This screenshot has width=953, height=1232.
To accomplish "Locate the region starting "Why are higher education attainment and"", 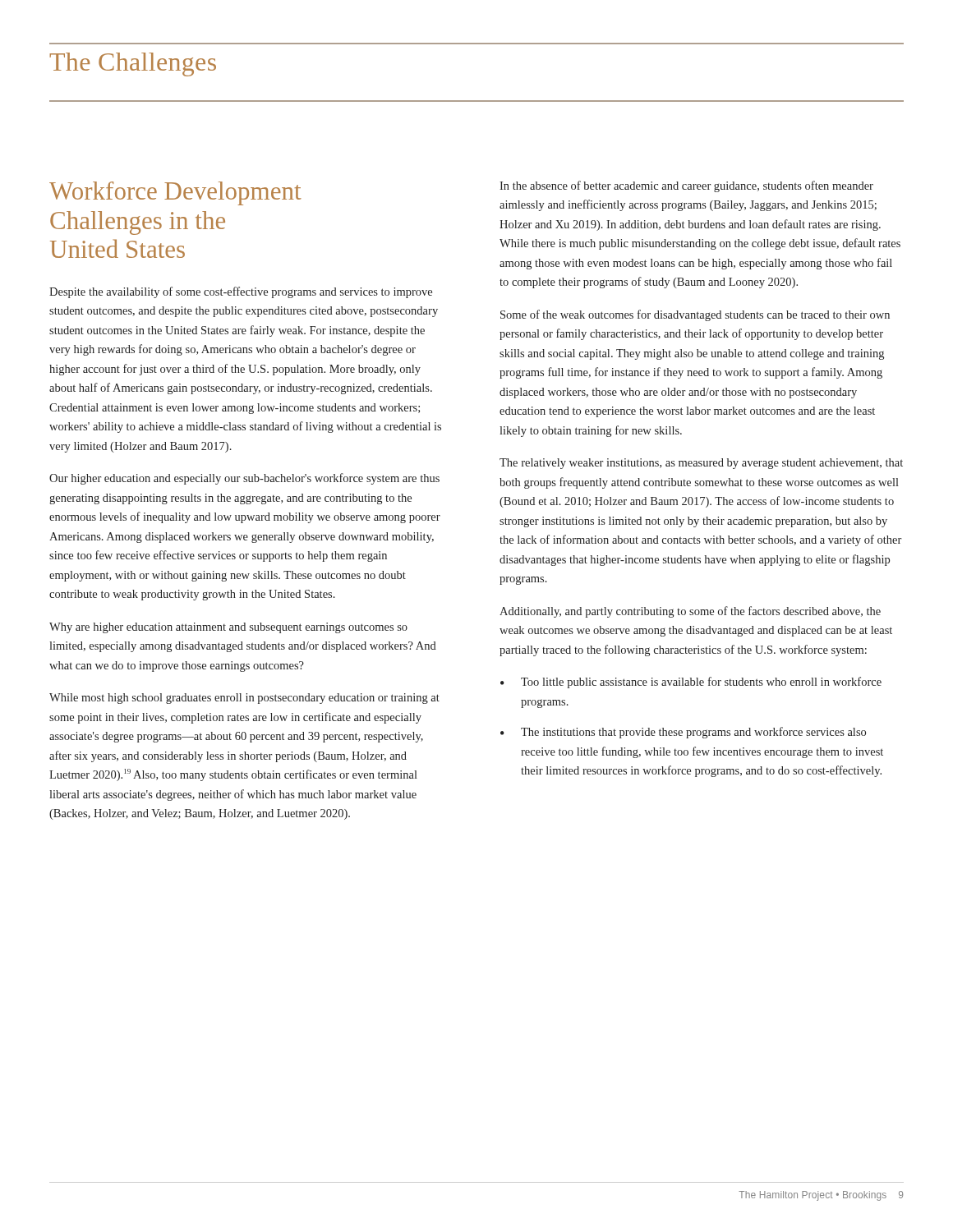I will [246, 646].
